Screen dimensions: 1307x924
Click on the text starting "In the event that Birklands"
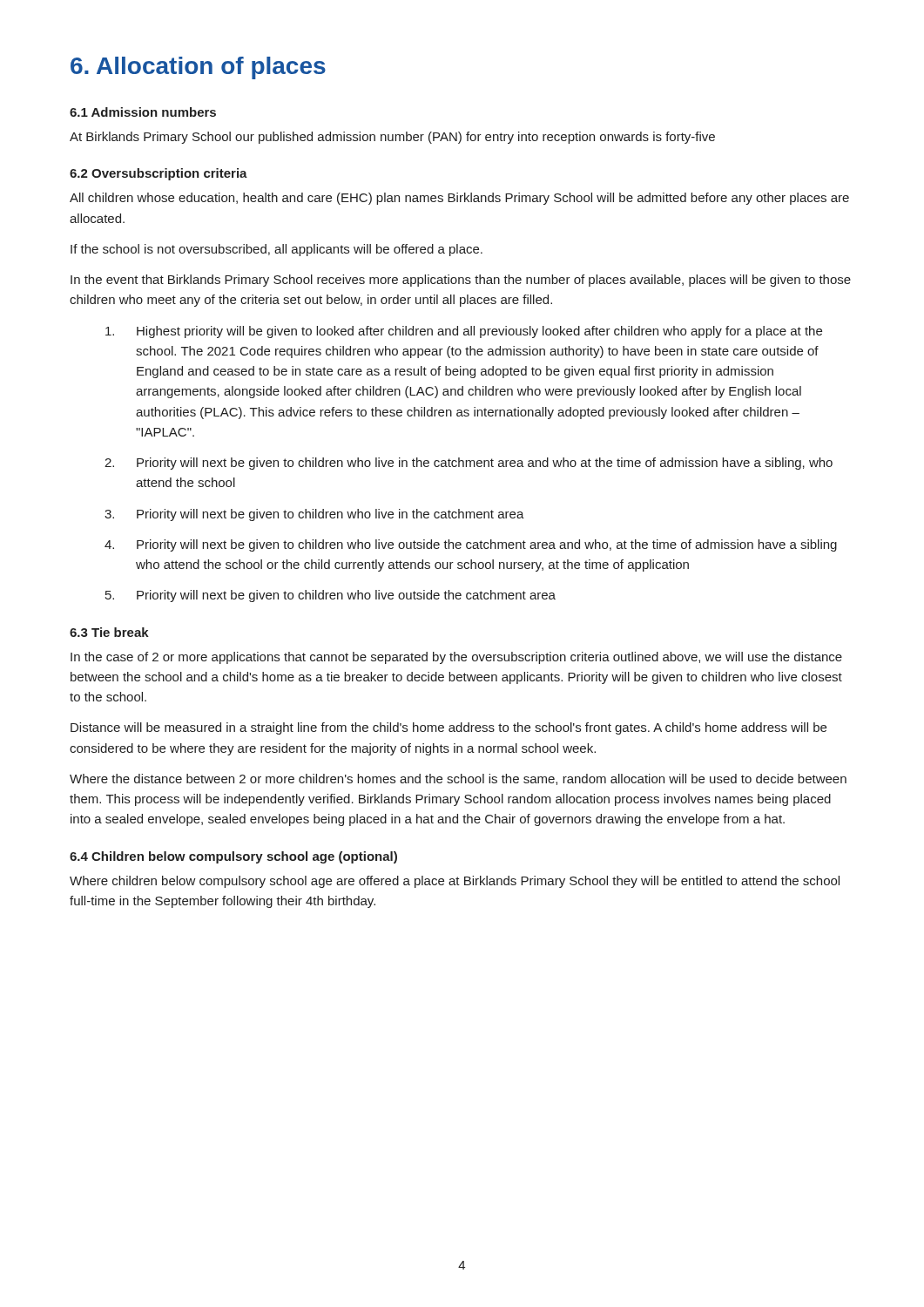[460, 289]
